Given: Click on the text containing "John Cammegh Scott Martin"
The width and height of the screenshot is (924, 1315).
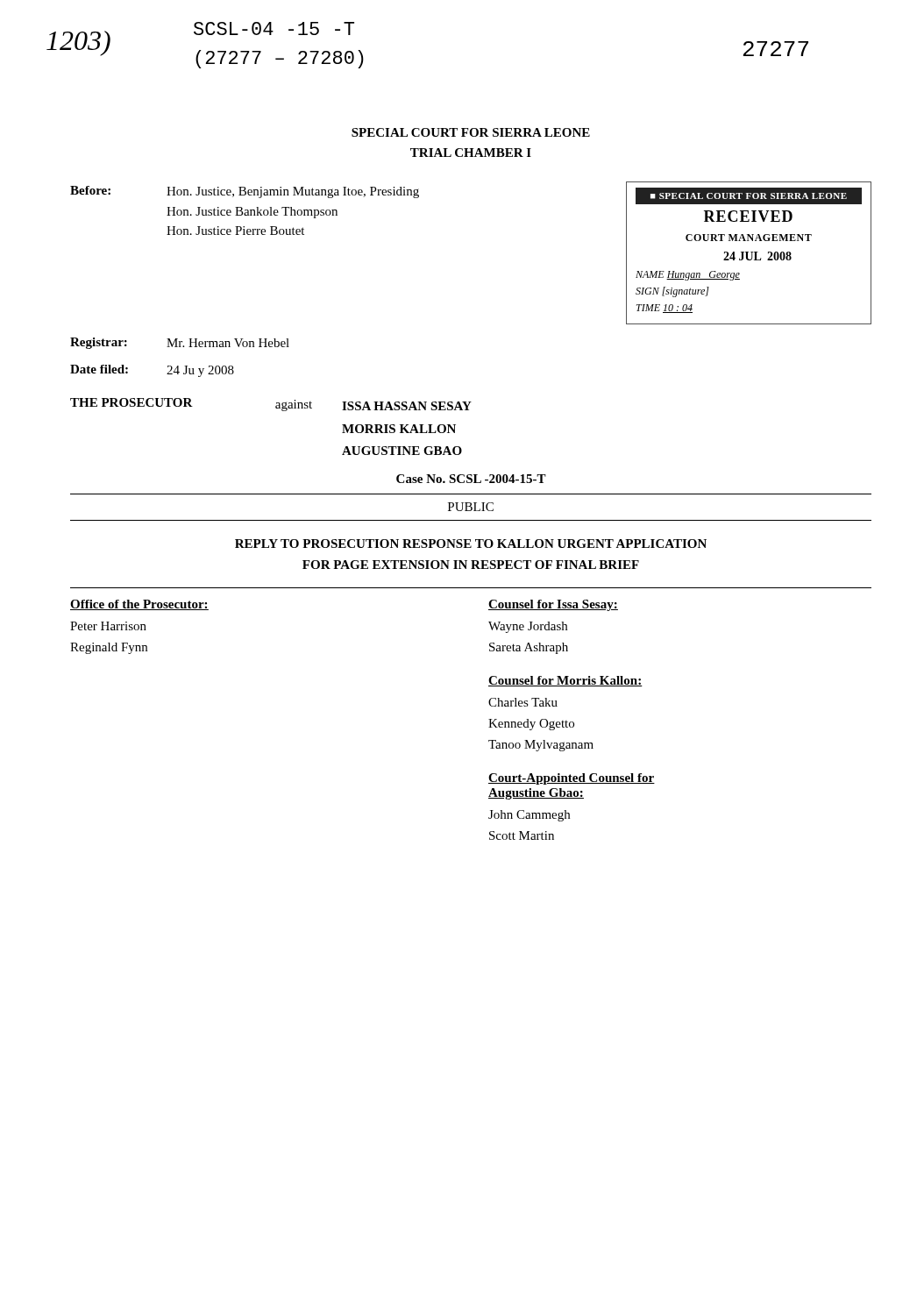Looking at the screenshot, I should coord(529,825).
